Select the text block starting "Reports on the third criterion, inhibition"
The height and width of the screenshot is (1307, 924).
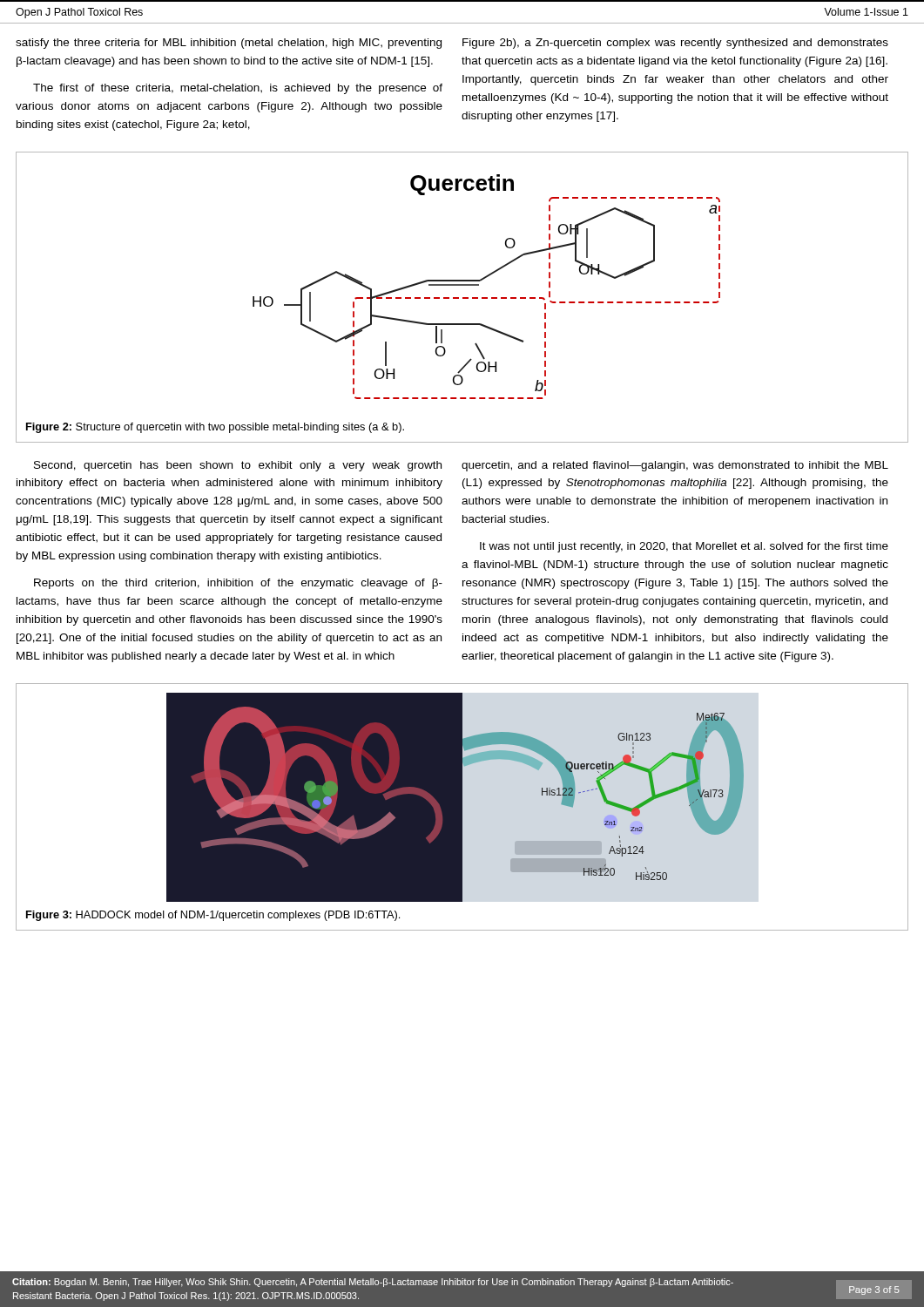[x=229, y=619]
